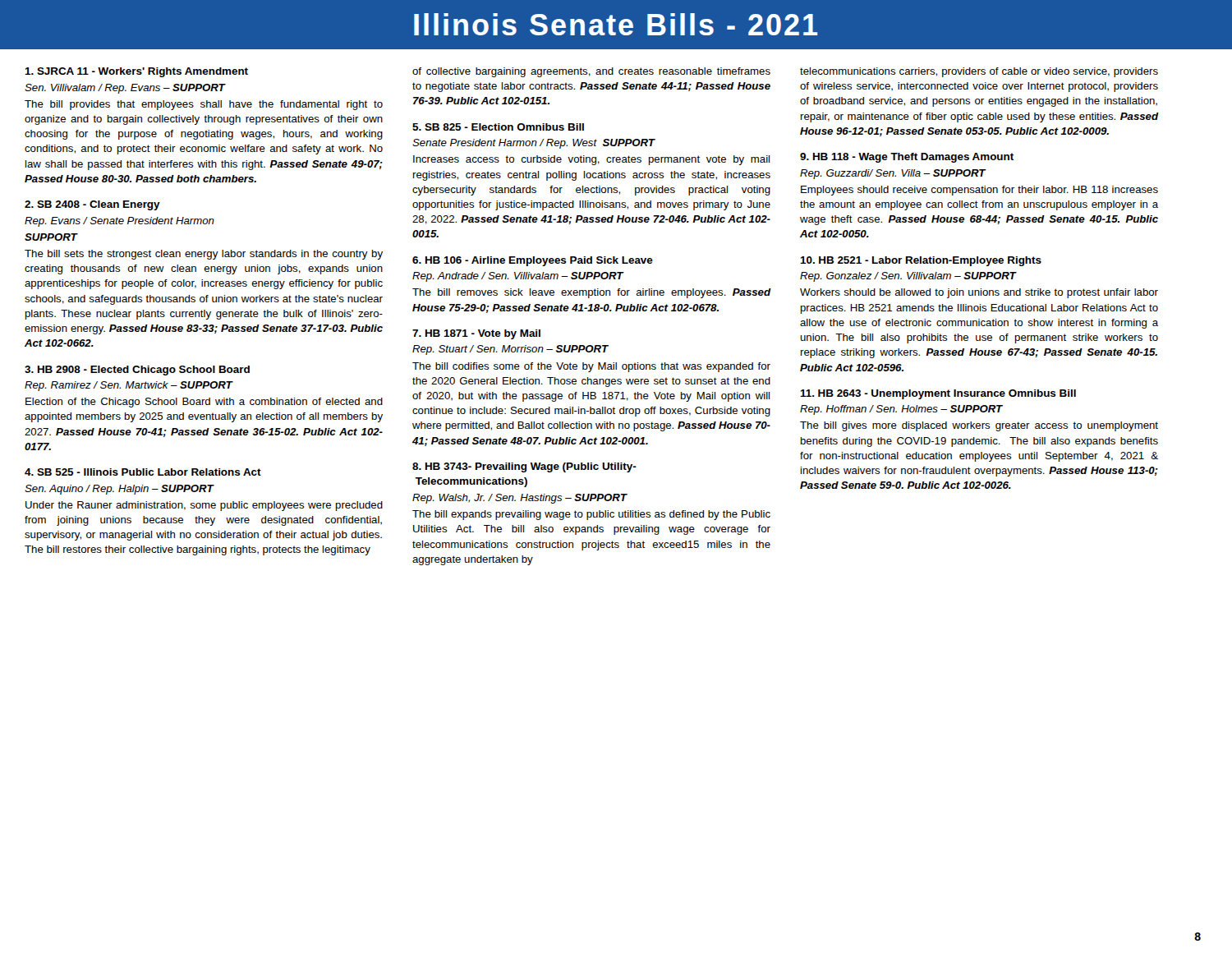Locate the list item that reads "9. HB 118 -"

pos(979,196)
